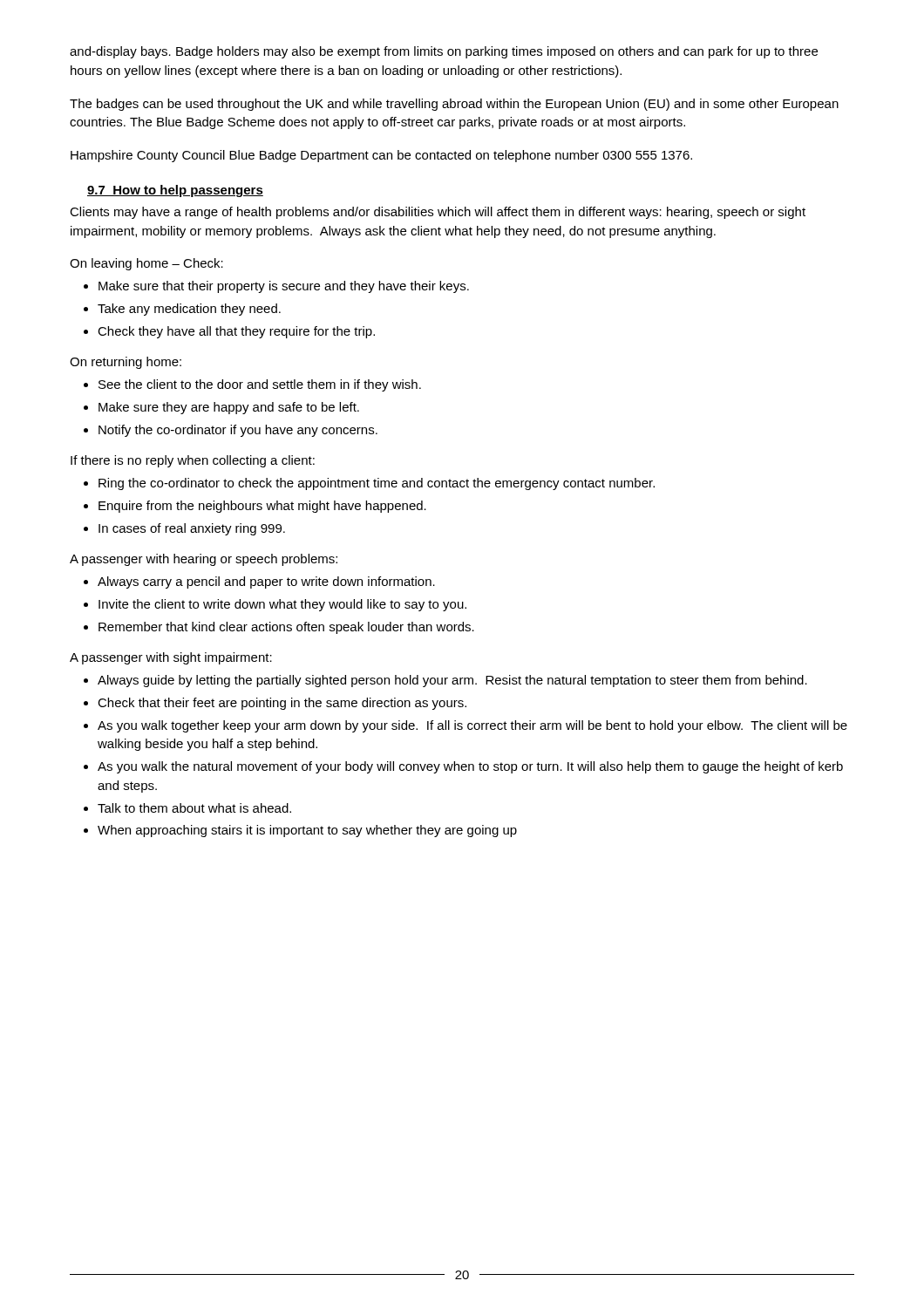Find the block on this page that starts "Check they have"

pos(237,330)
